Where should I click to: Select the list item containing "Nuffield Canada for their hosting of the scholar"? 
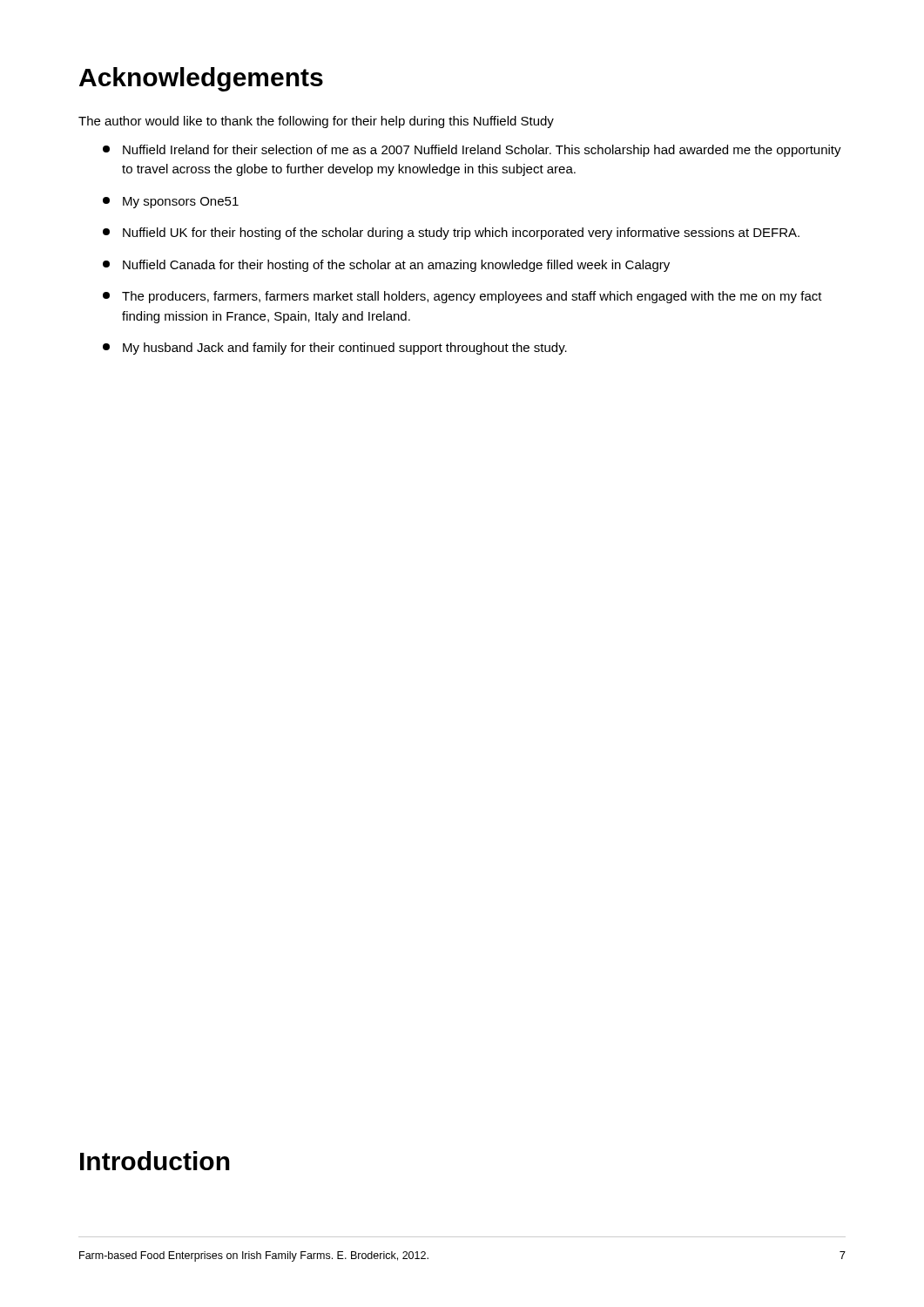pyautogui.click(x=474, y=265)
